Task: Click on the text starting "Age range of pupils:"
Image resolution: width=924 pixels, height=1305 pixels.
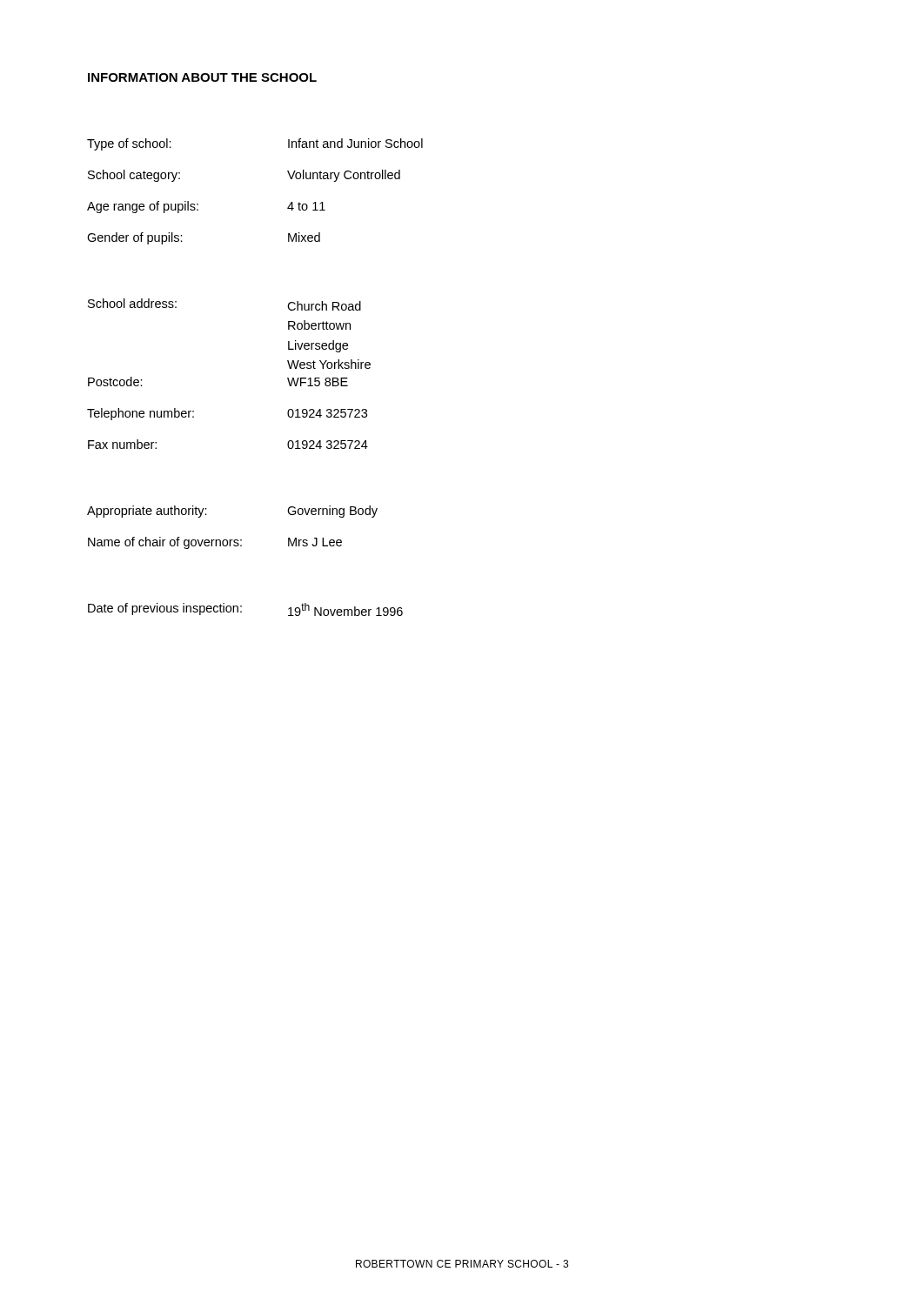Action: click(206, 206)
